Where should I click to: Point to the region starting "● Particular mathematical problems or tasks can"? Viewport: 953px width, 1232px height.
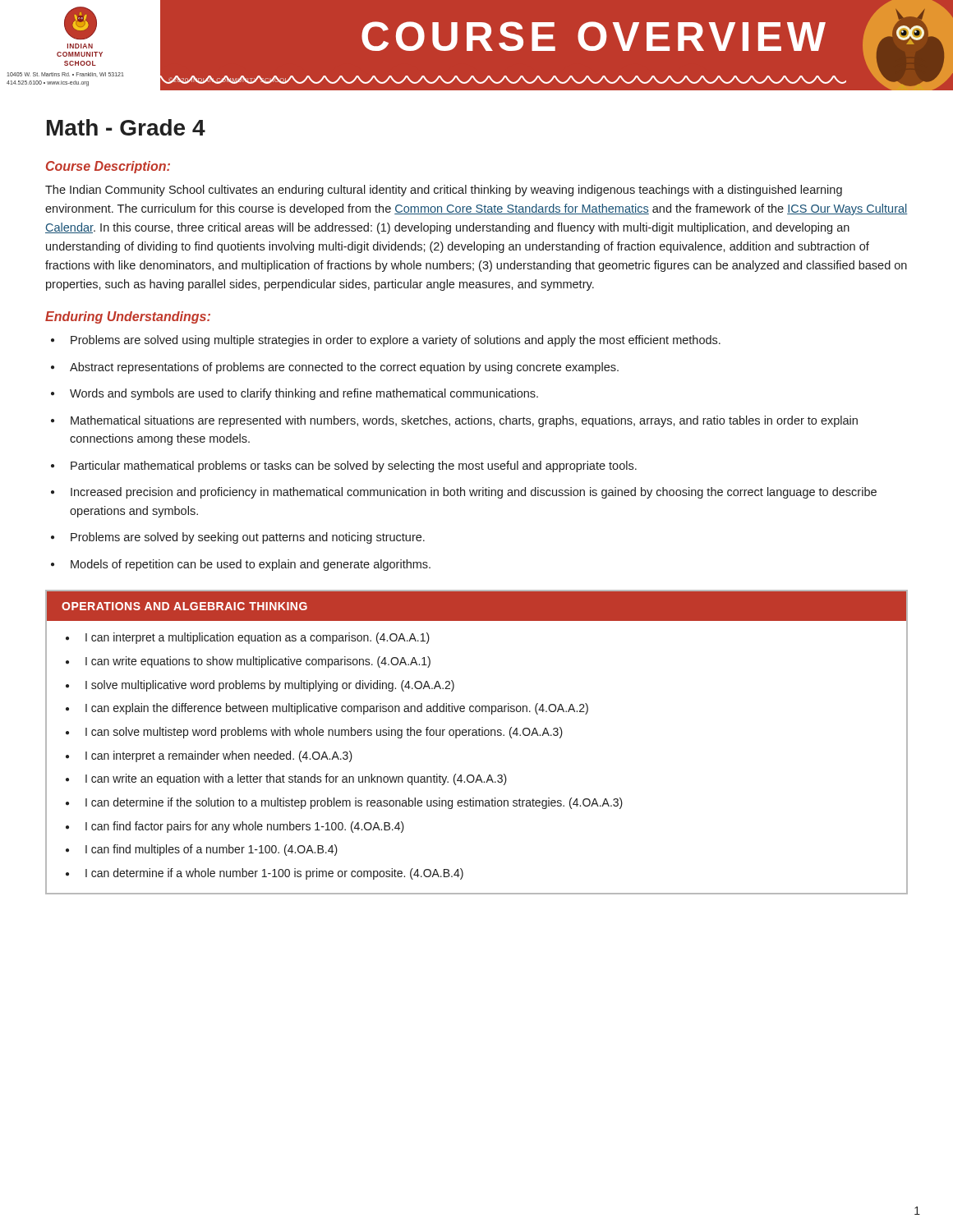click(x=344, y=466)
